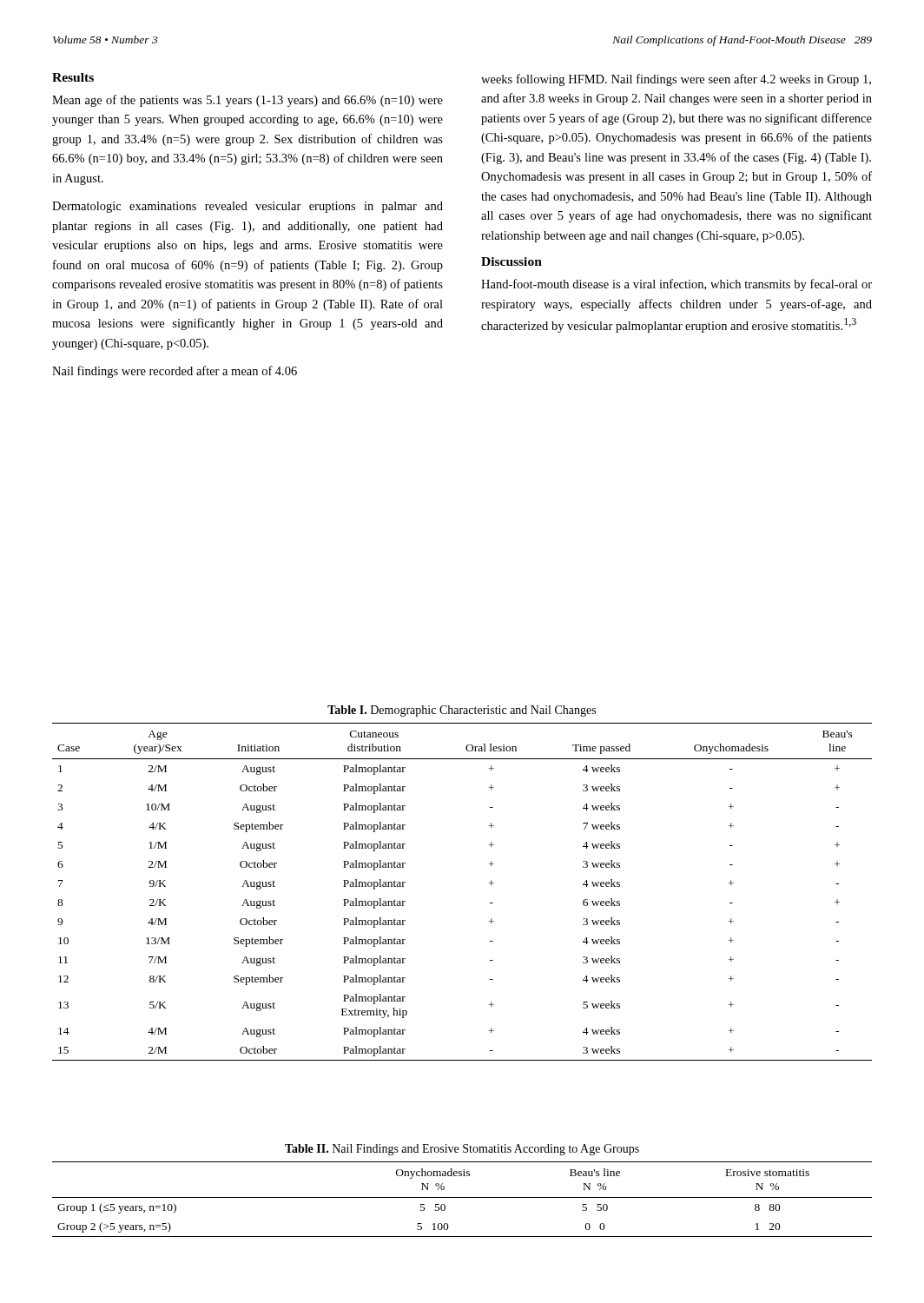Select the table that reads "8 80"
Viewport: 924px width, 1303px height.
[x=462, y=1199]
